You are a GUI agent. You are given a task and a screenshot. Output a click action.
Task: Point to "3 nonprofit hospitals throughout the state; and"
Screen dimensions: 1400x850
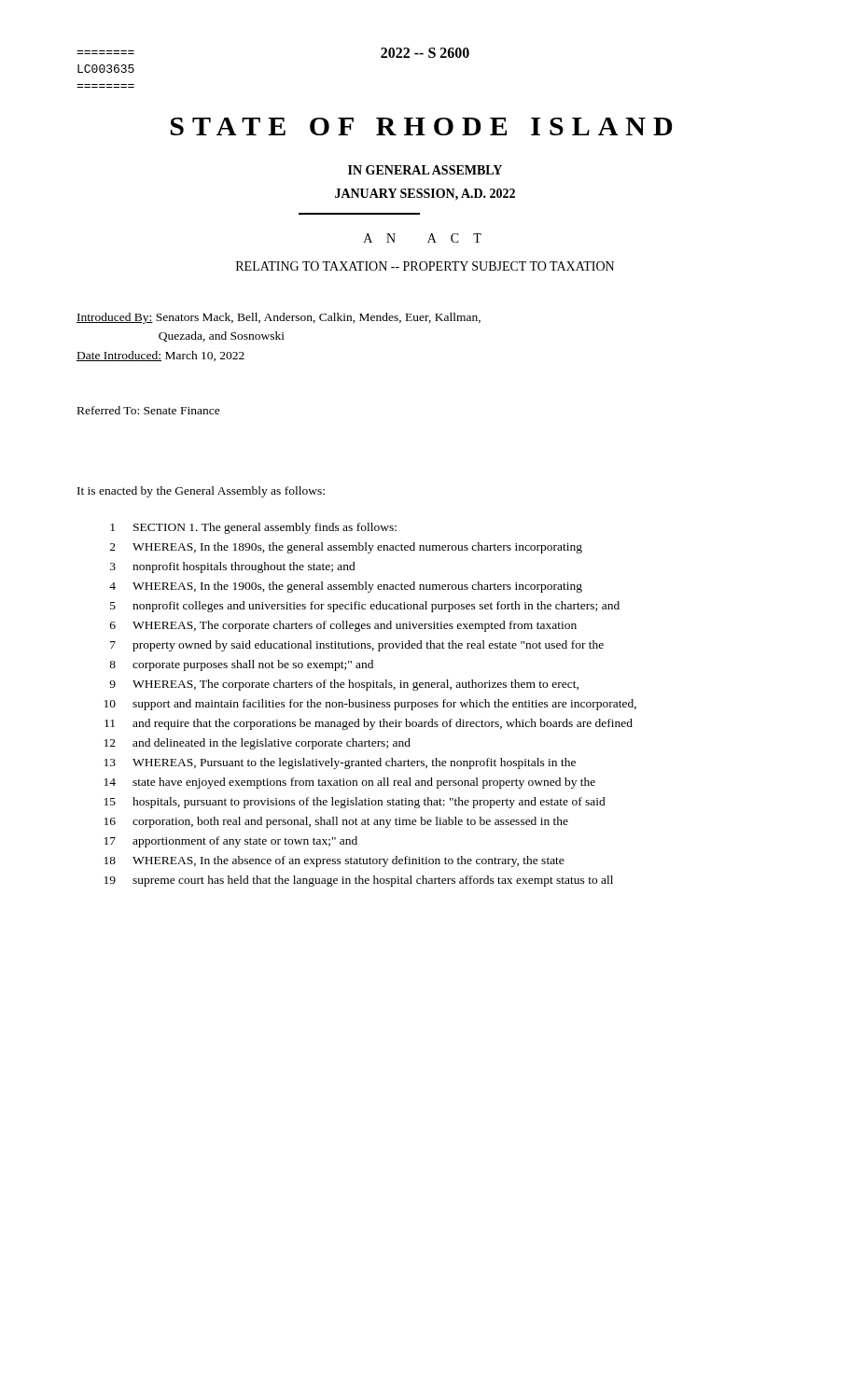click(x=233, y=567)
